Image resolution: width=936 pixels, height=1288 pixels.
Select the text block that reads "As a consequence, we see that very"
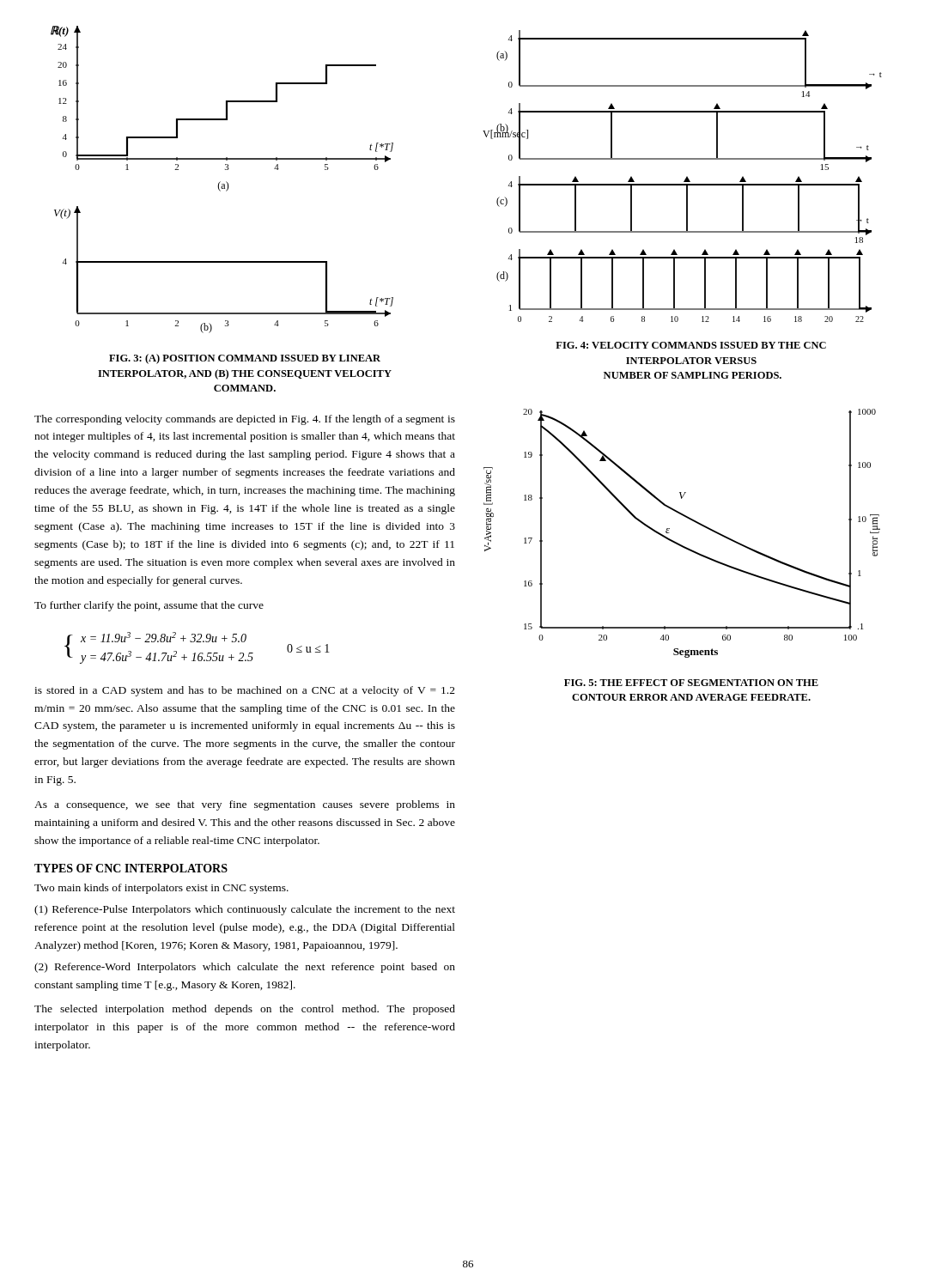[245, 822]
